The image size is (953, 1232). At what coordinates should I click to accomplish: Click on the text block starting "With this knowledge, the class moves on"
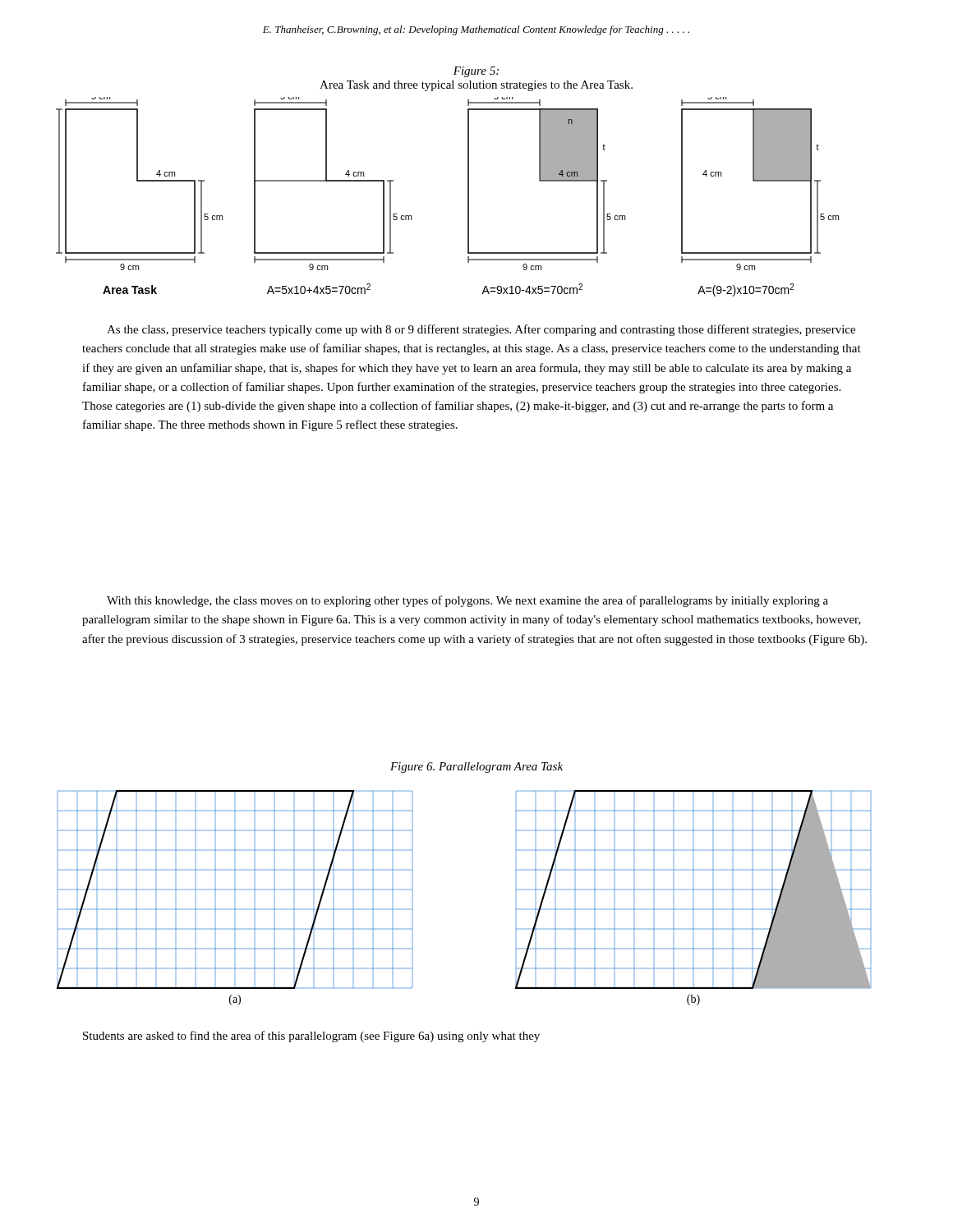point(475,620)
